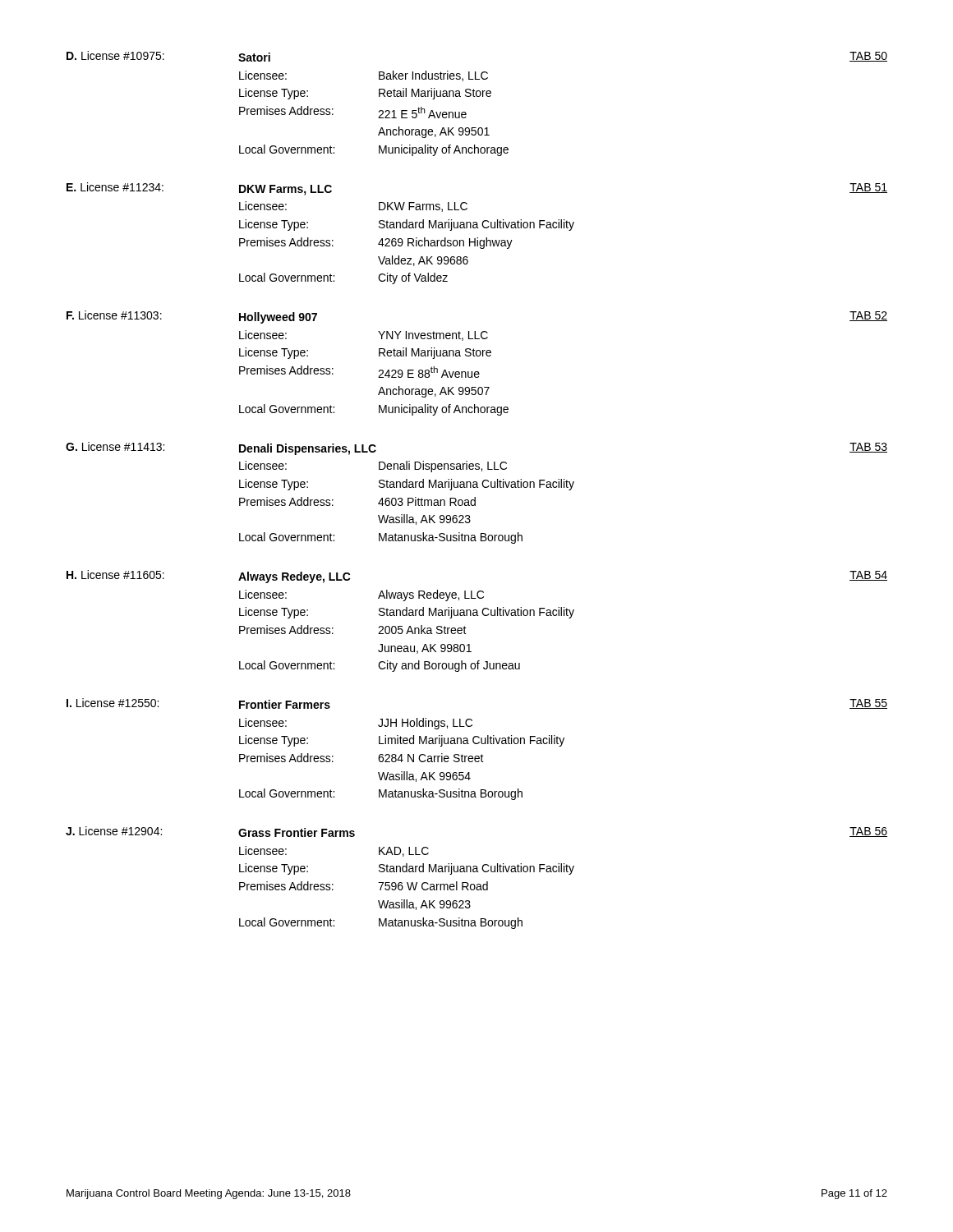Click on the list item containing "E. License #11234:"
Image resolution: width=953 pixels, height=1232 pixels.
point(476,234)
